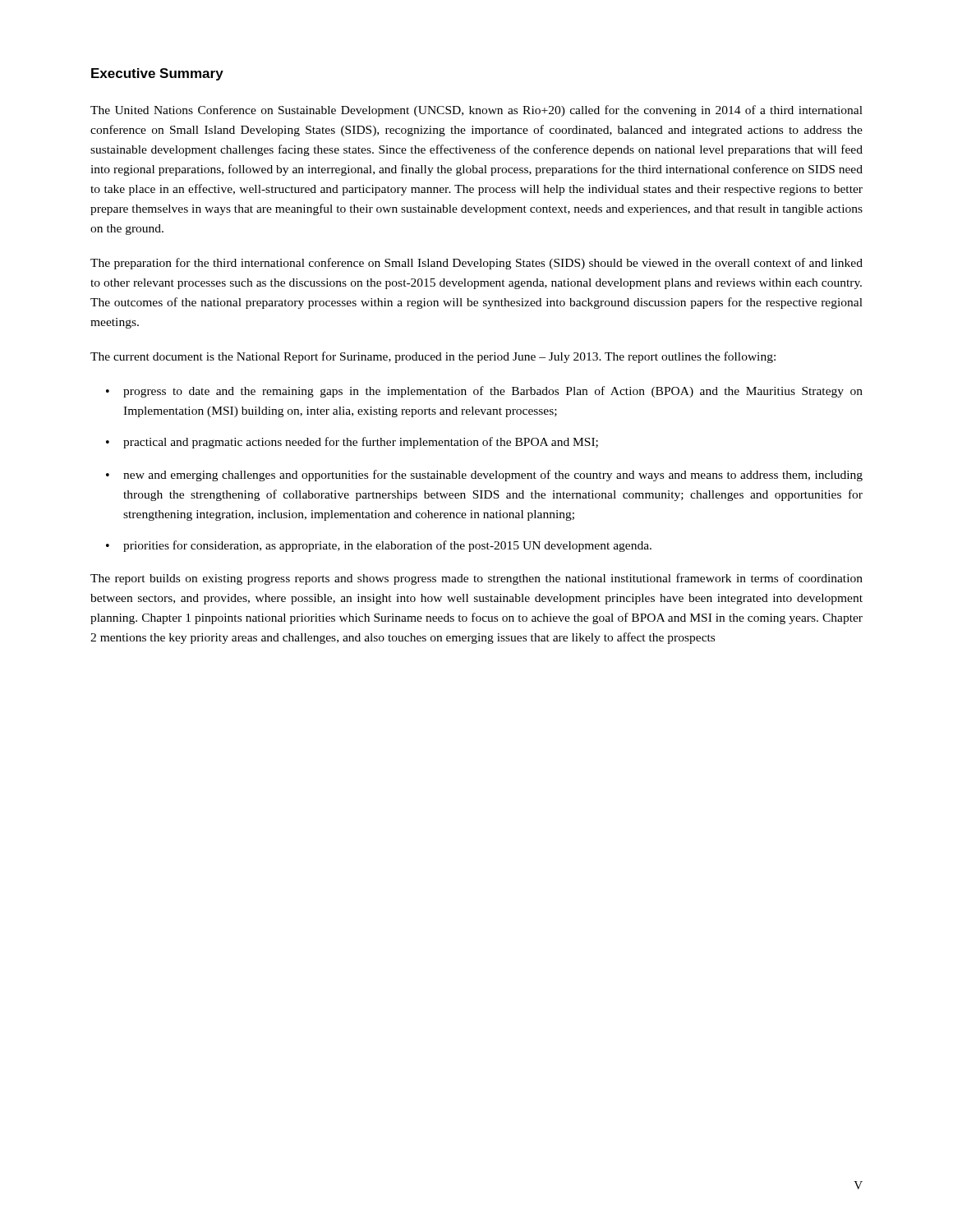Viewport: 953px width, 1232px height.
Task: Click the passage that begins "The United Nations Conference on Sustainable Development (UNCSD,"
Action: pyautogui.click(x=476, y=169)
